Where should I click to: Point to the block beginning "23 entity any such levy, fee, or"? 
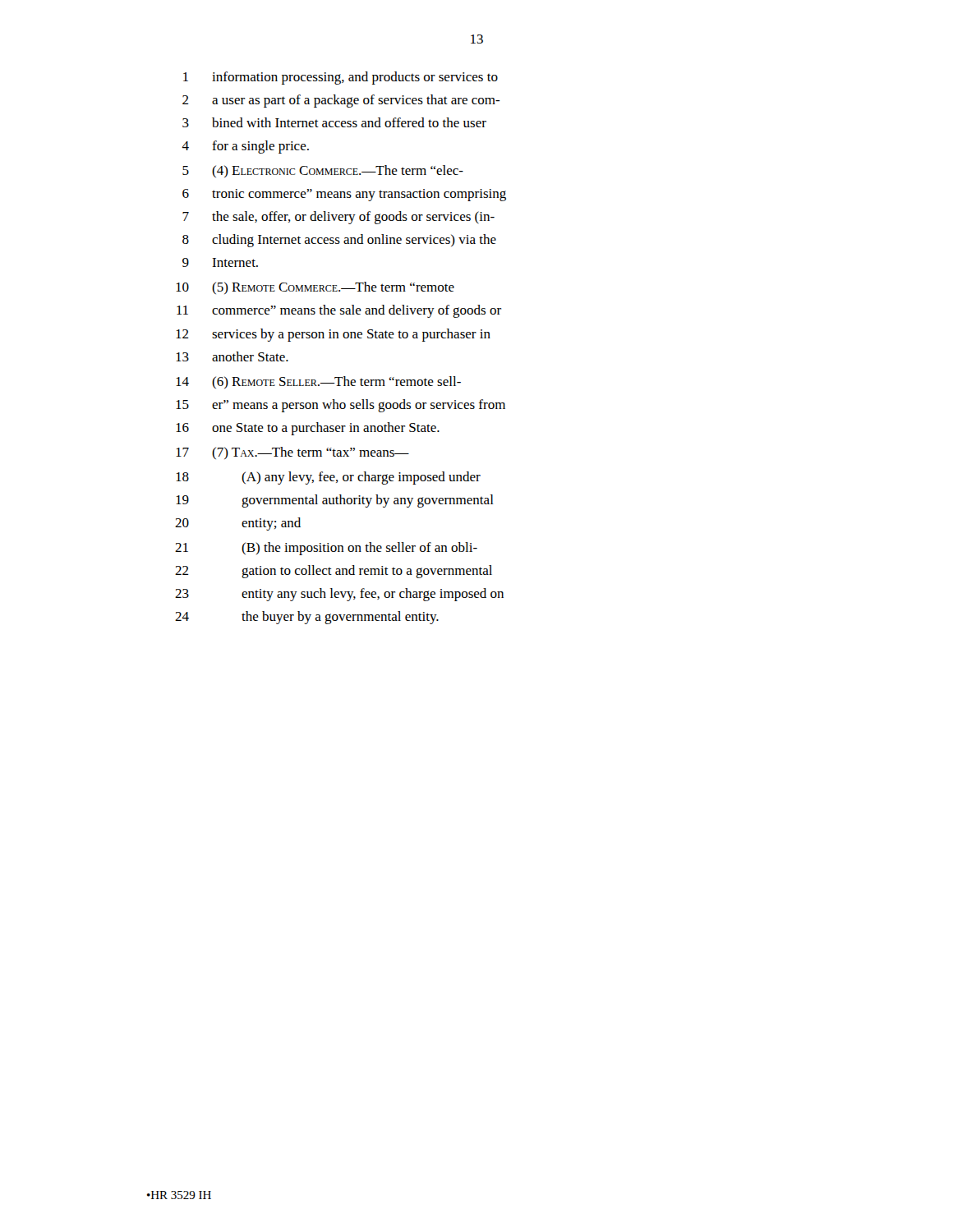tap(500, 594)
